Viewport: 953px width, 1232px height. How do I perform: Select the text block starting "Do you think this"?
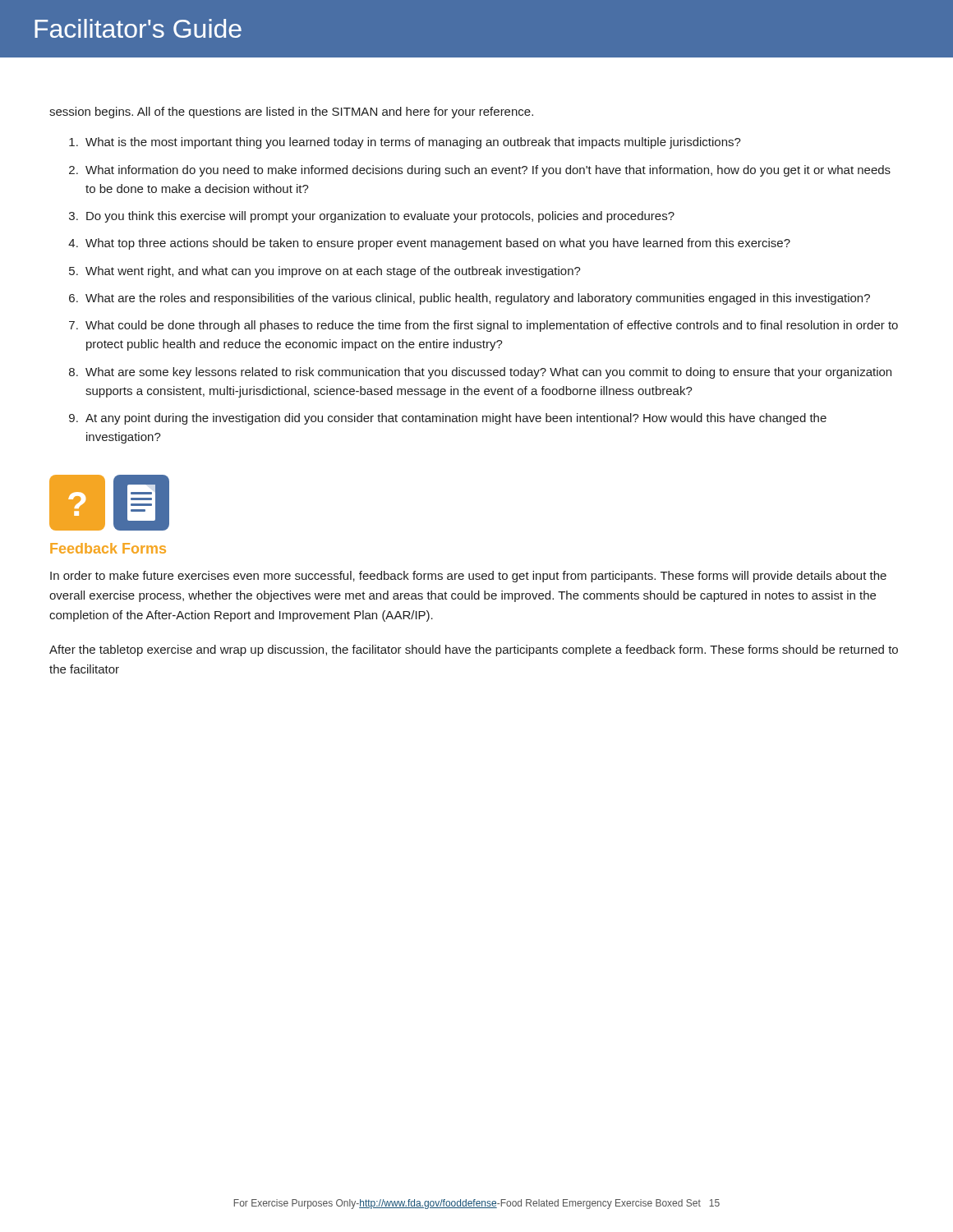(x=380, y=216)
